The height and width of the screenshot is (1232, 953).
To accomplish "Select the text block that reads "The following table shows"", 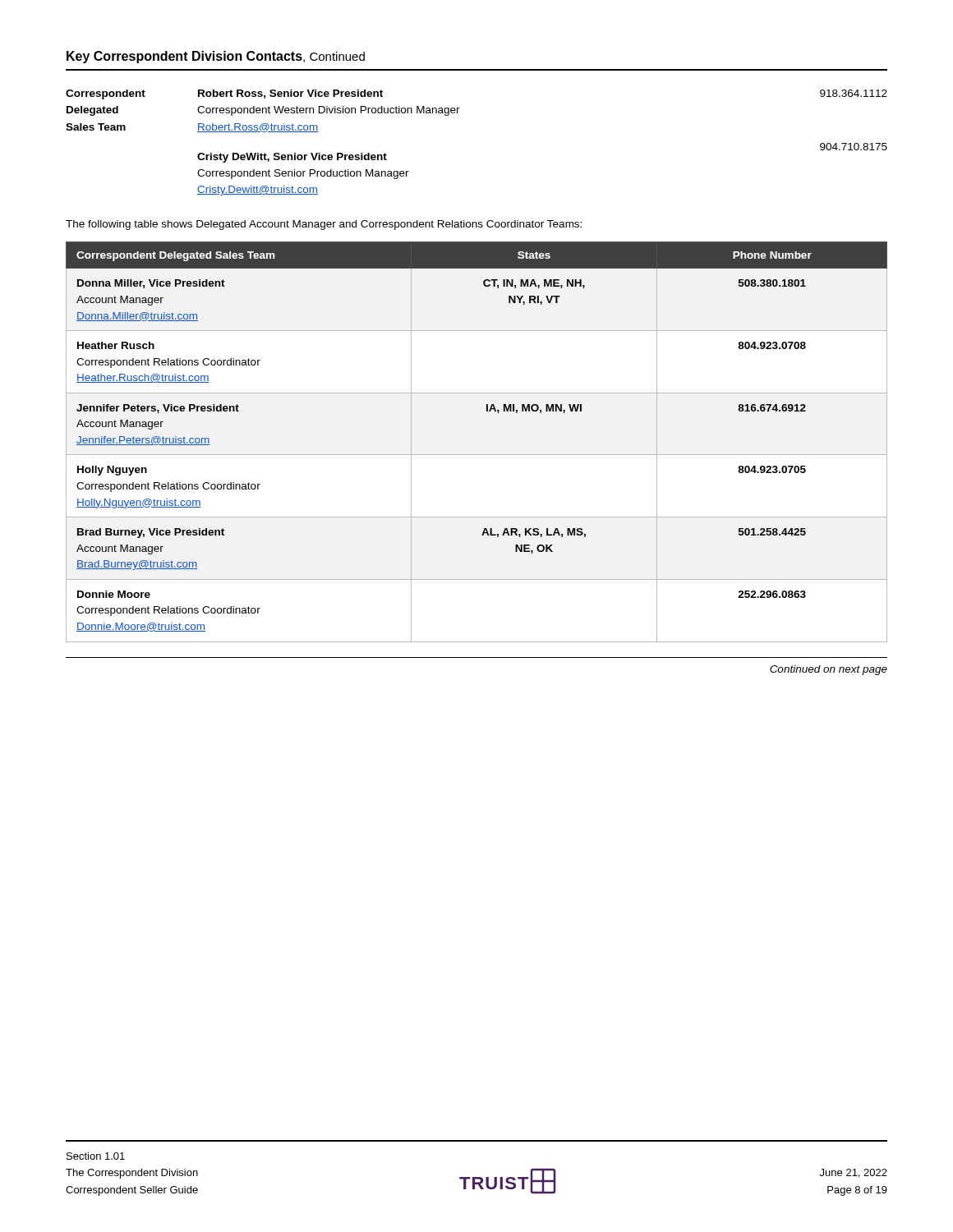I will point(476,224).
